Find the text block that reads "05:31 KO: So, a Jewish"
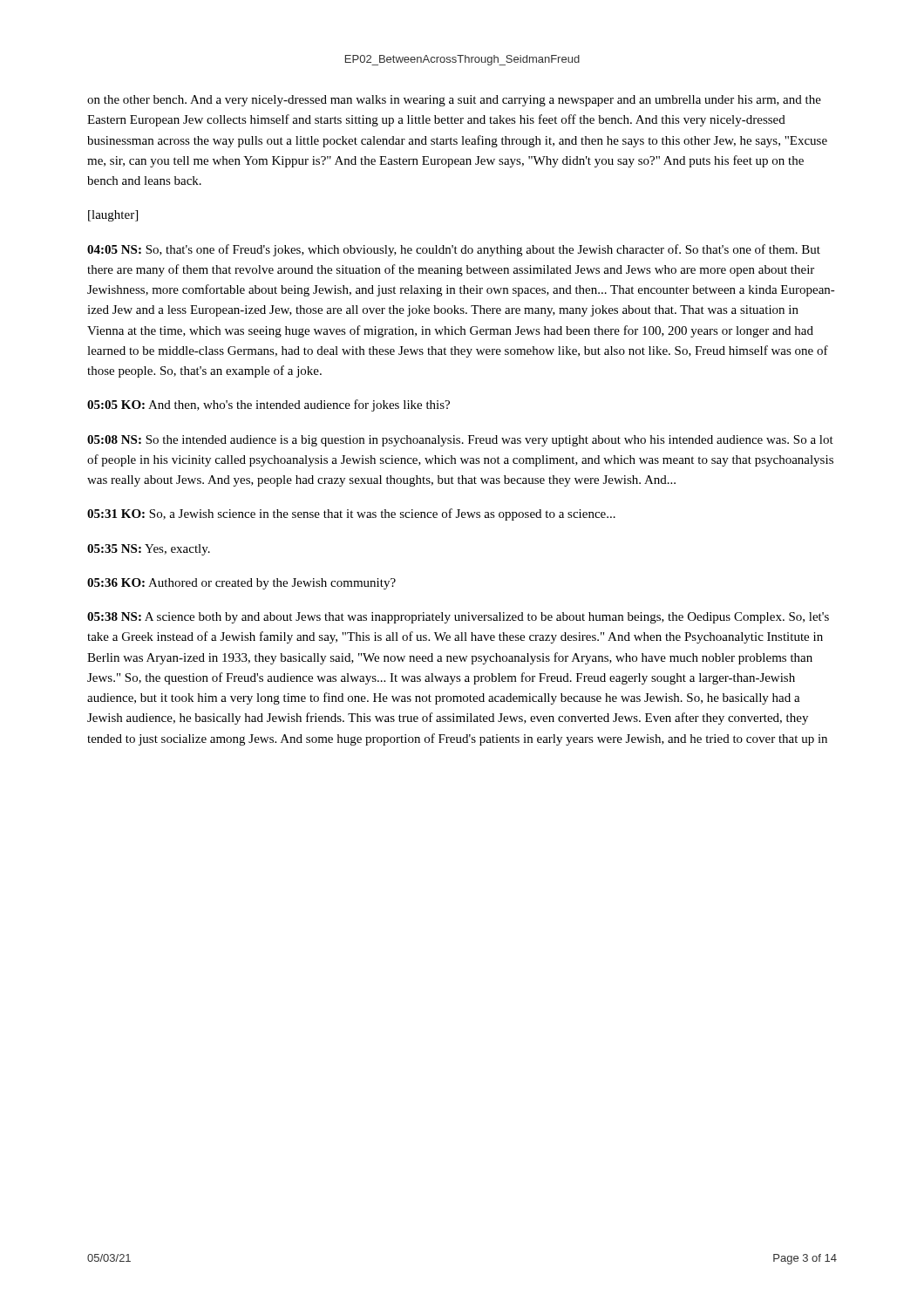The image size is (924, 1308). coord(351,514)
